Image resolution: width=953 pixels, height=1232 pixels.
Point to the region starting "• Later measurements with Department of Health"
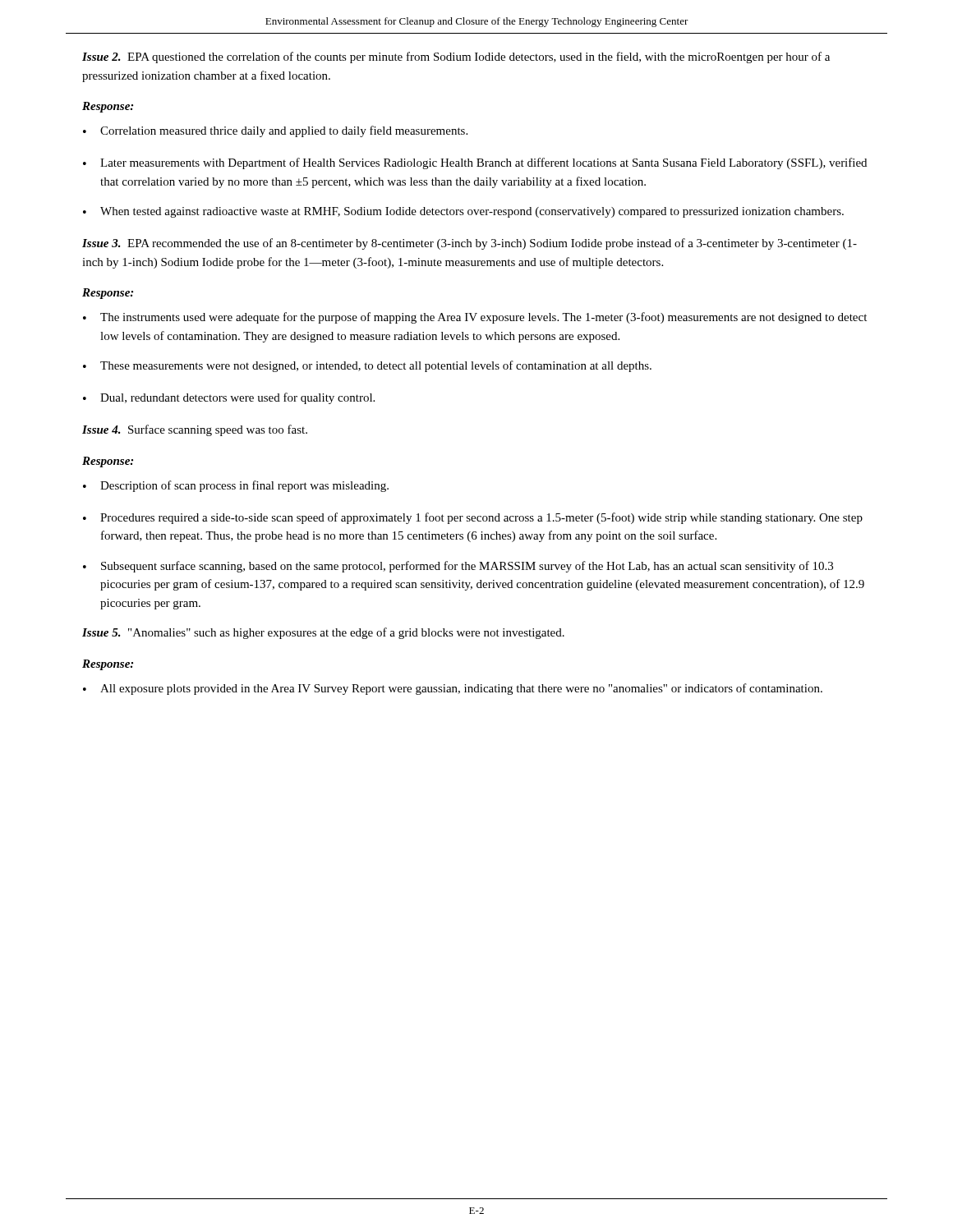[476, 172]
